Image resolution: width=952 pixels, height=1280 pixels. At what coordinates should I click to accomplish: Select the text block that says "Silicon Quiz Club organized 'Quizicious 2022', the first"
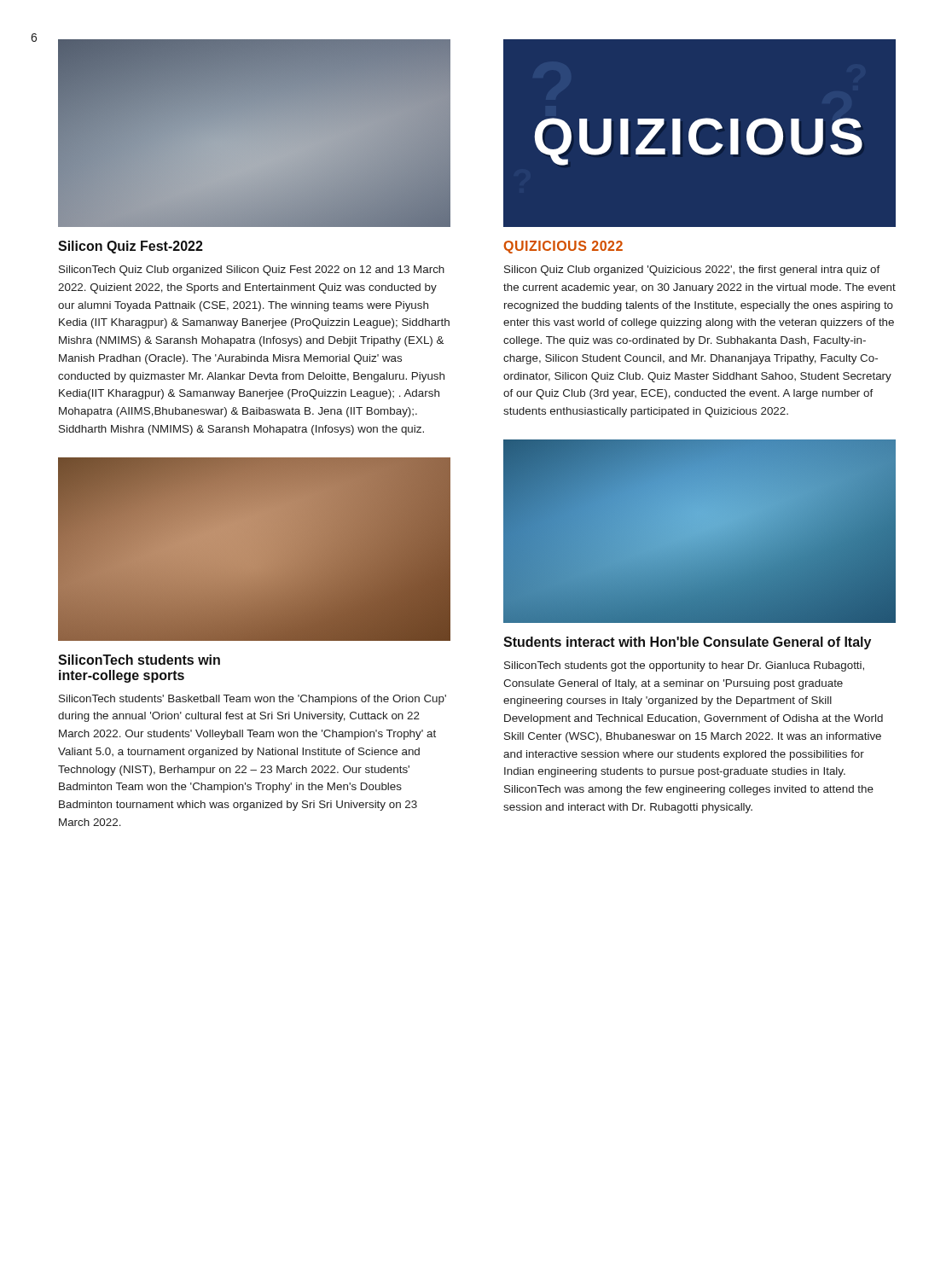699,340
